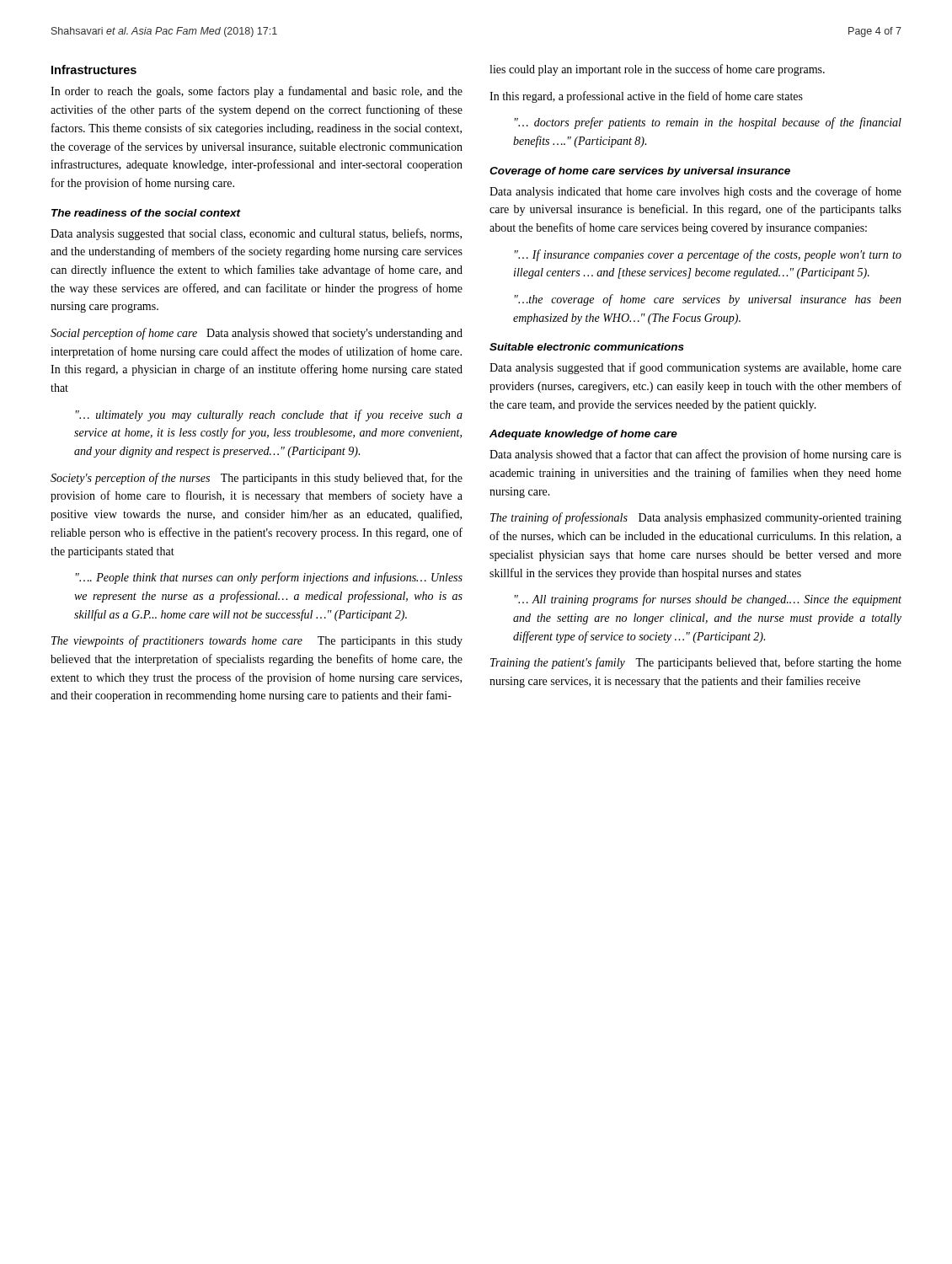The height and width of the screenshot is (1264, 952).
Task: Locate the text block that says ""…. People think that"
Action: coord(268,596)
